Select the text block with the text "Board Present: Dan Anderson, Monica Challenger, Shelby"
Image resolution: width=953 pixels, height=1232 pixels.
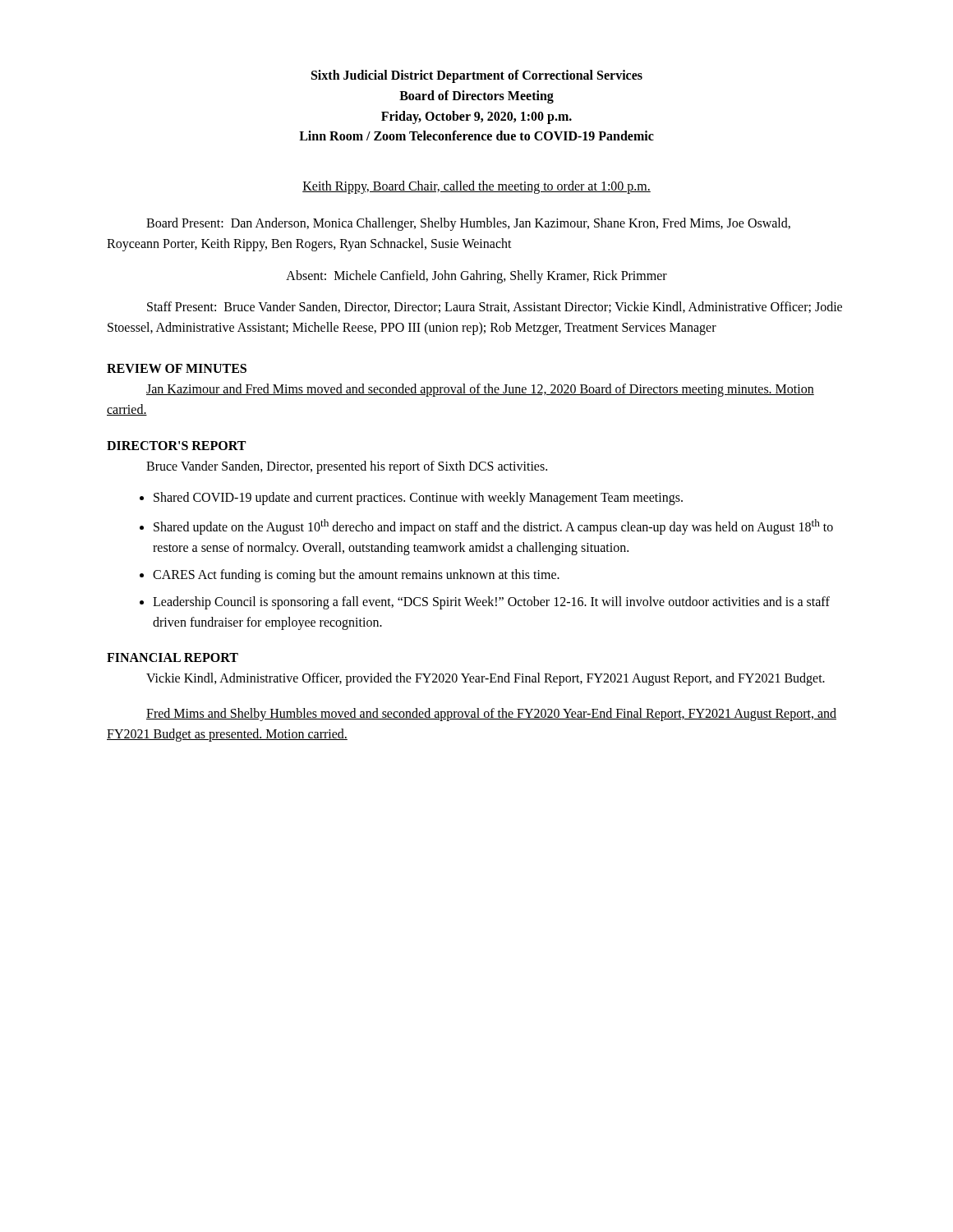449,233
